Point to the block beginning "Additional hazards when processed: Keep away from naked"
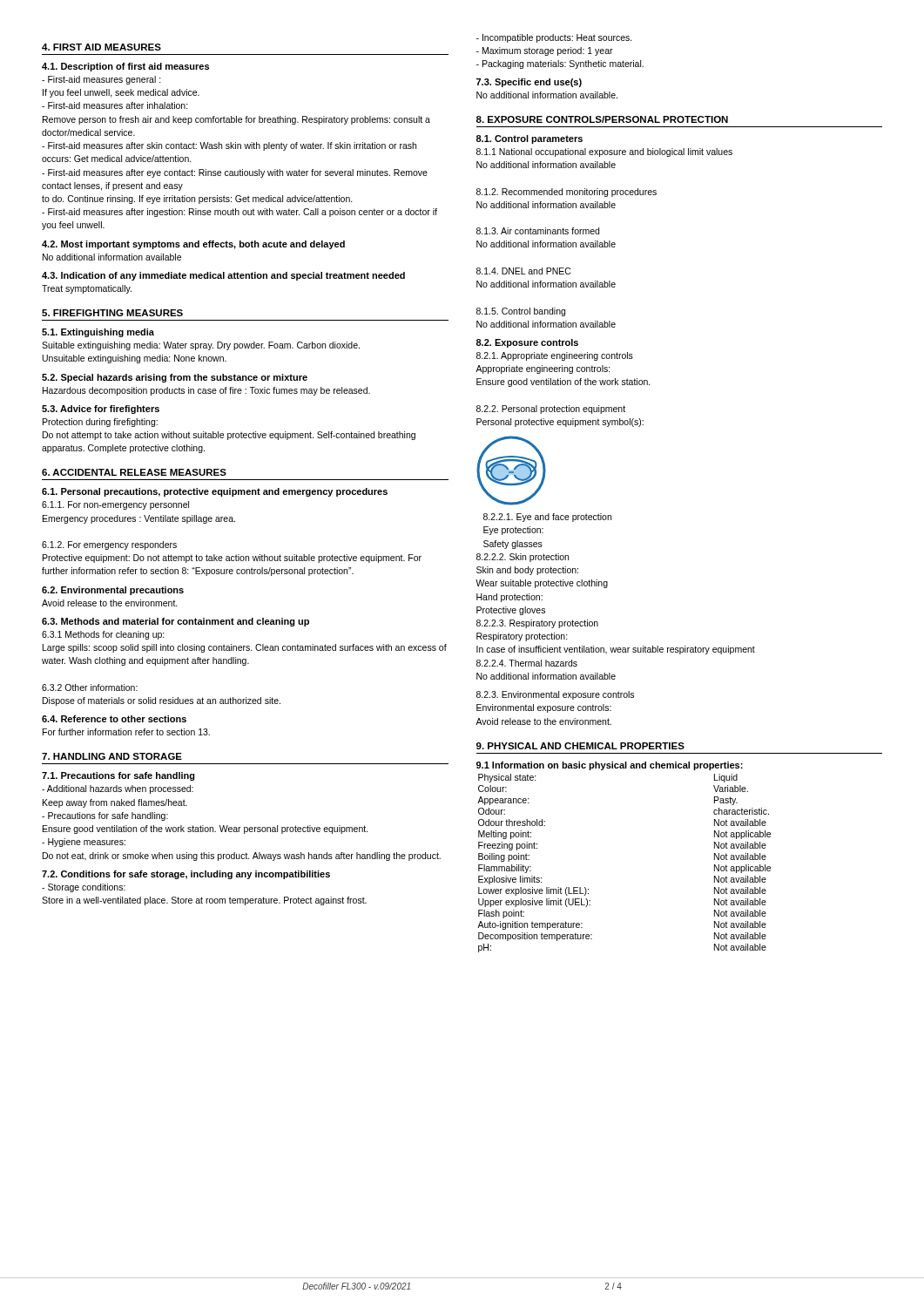924x1307 pixels. (x=242, y=822)
